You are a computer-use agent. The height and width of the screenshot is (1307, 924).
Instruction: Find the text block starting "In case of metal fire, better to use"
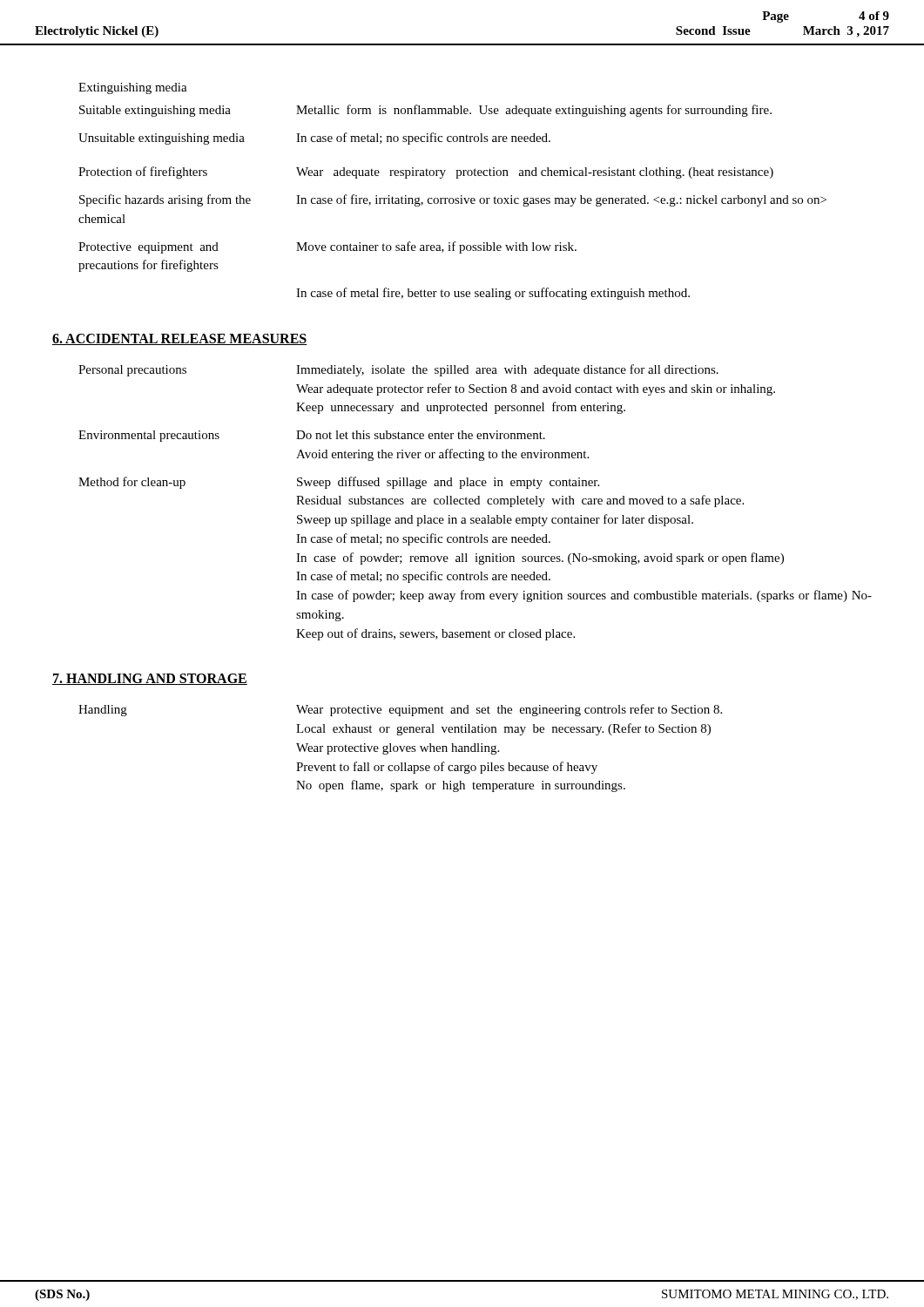[x=475, y=293]
